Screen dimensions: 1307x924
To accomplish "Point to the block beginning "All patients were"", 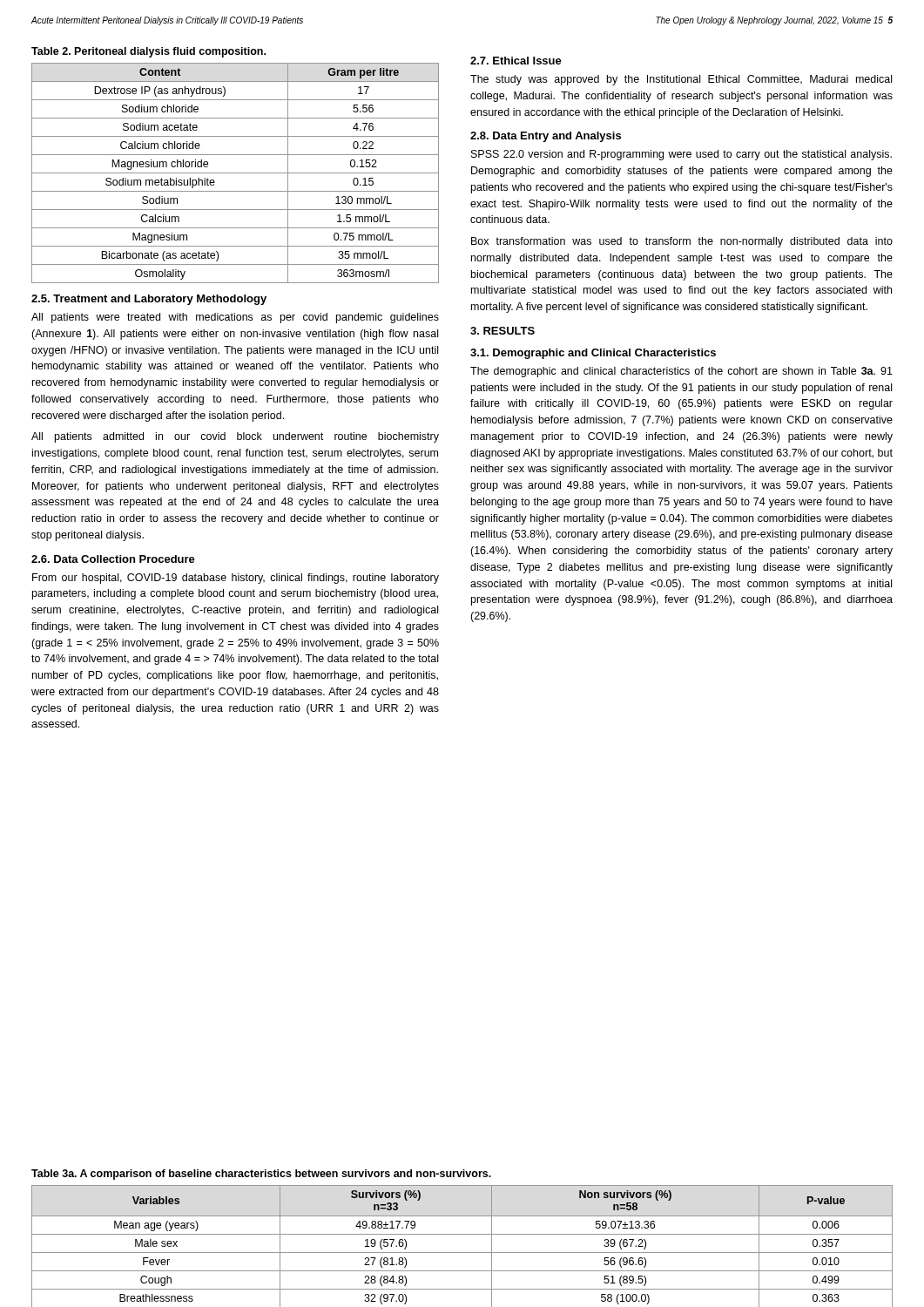I will coord(235,366).
